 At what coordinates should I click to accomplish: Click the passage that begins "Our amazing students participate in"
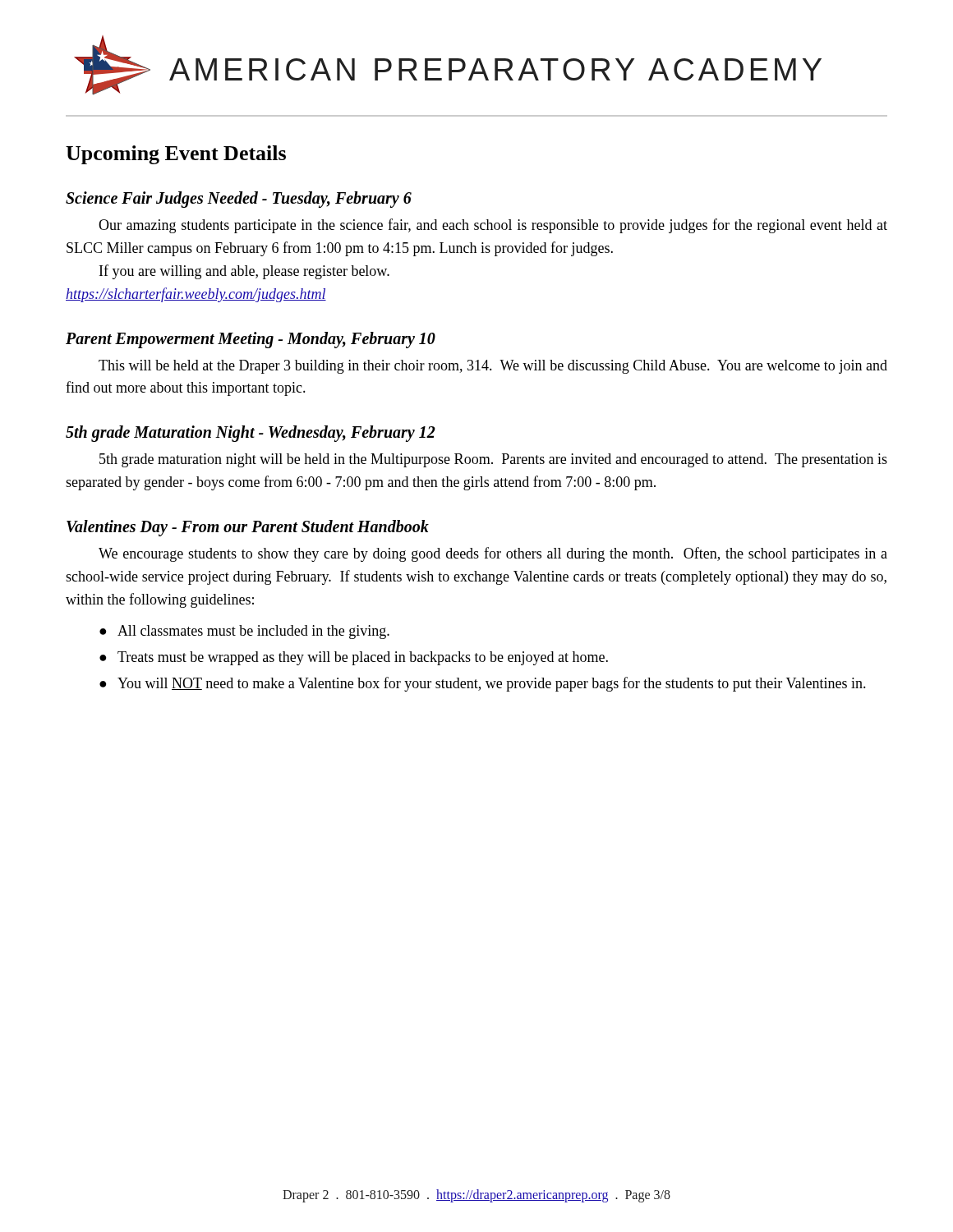tap(476, 259)
